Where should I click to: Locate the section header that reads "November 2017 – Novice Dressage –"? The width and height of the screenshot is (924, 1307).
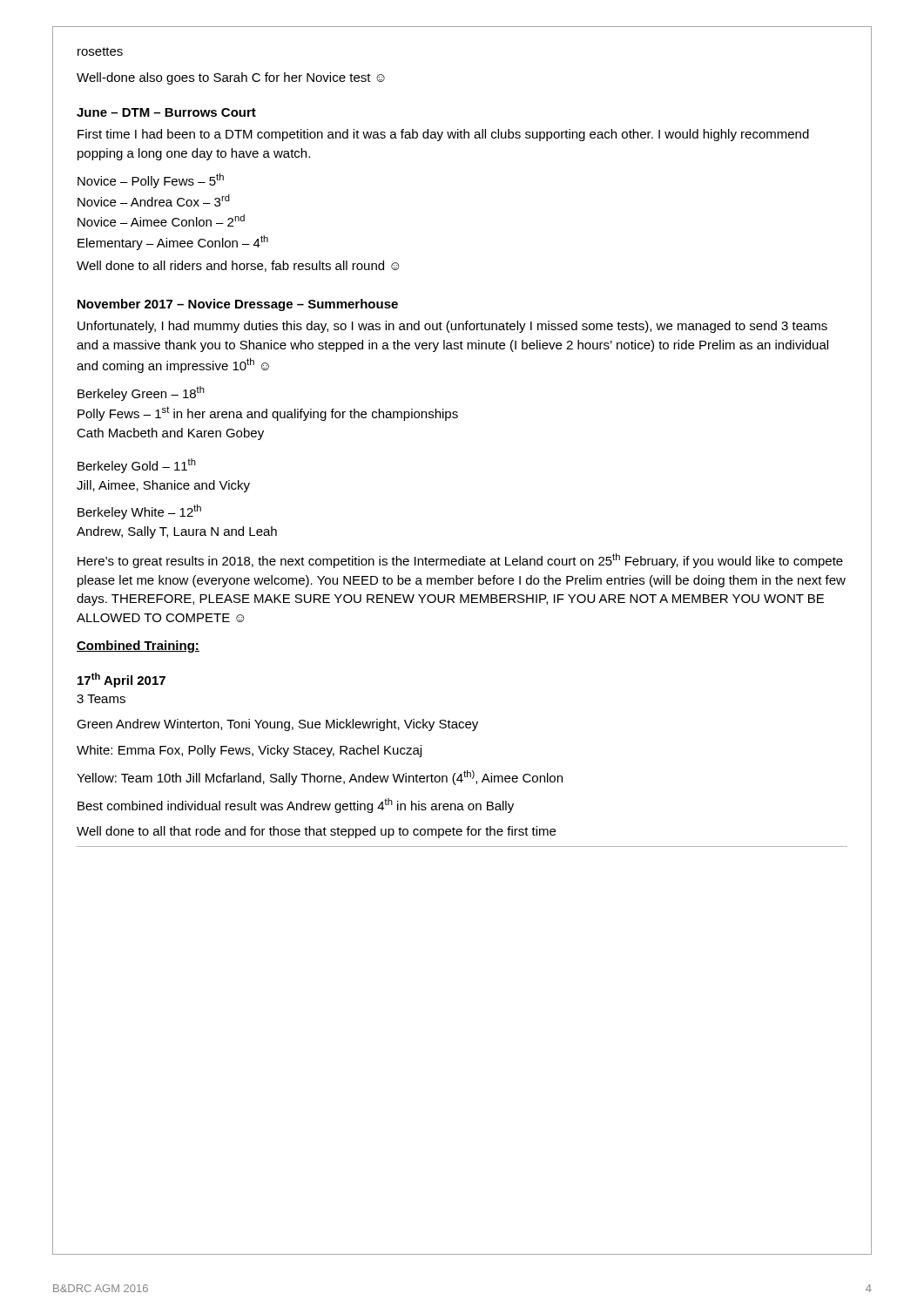237,303
